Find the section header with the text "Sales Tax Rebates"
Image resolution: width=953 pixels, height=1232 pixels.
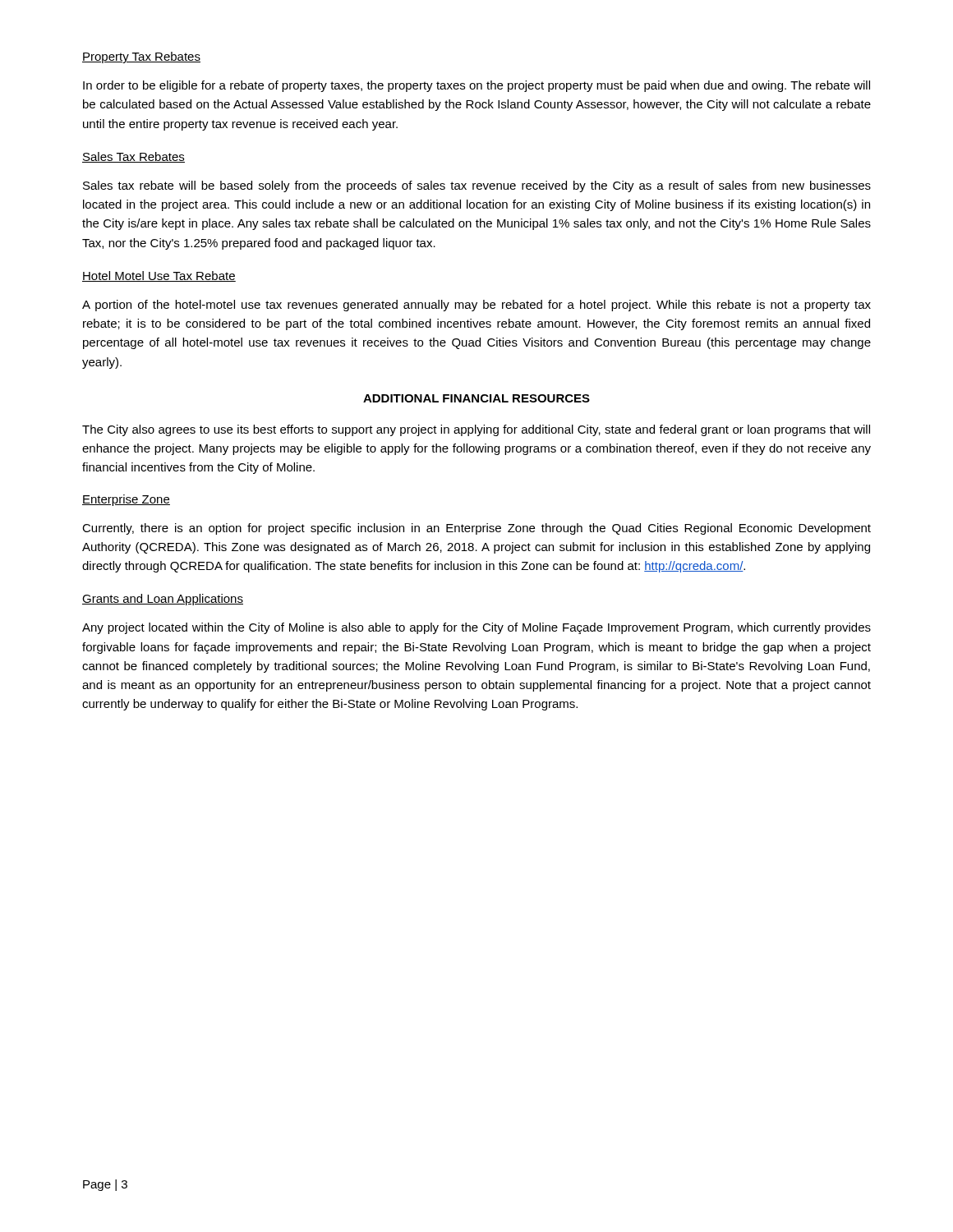pos(134,157)
